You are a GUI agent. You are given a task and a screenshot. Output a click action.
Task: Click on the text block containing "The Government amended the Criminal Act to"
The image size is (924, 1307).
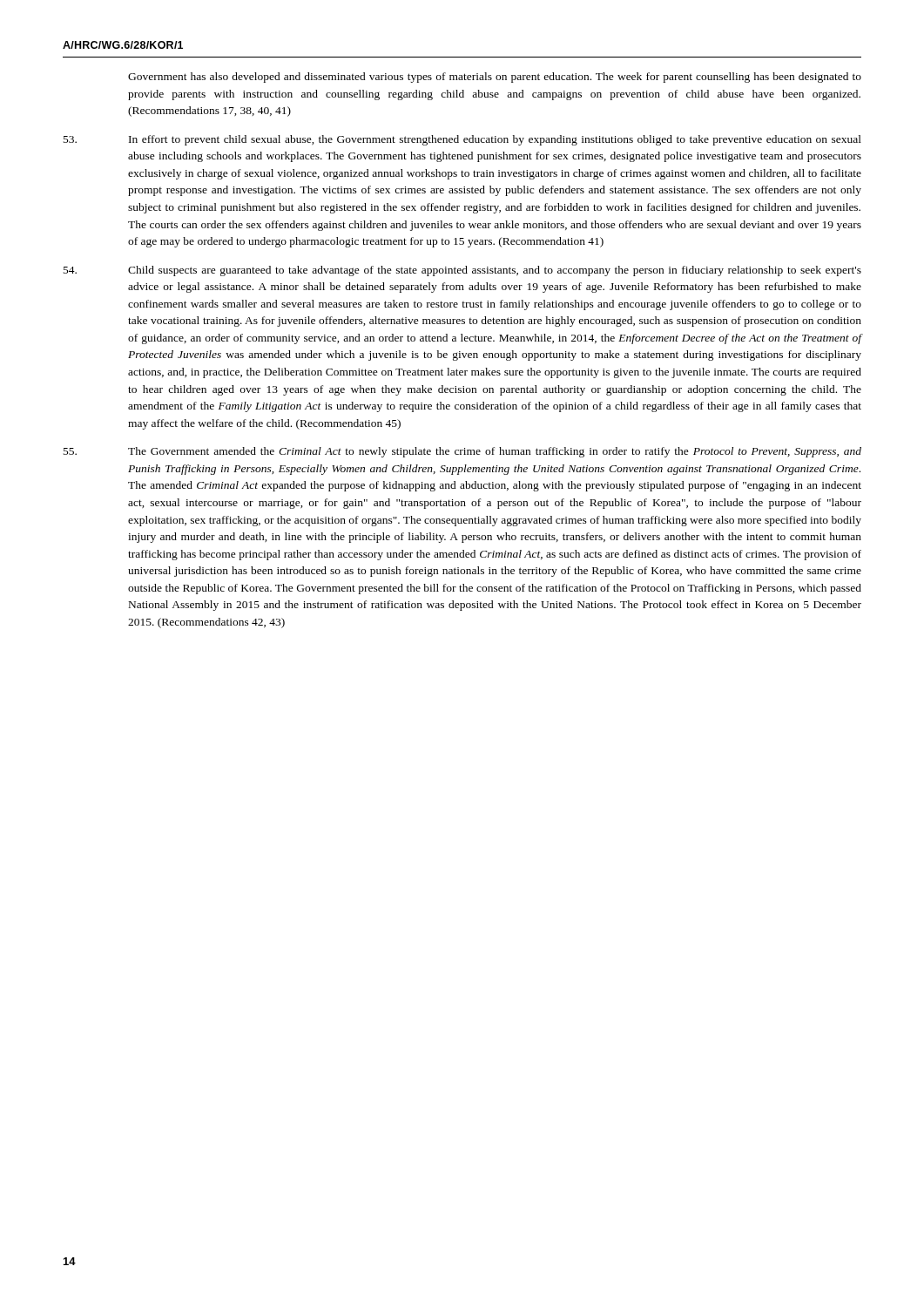[495, 535]
